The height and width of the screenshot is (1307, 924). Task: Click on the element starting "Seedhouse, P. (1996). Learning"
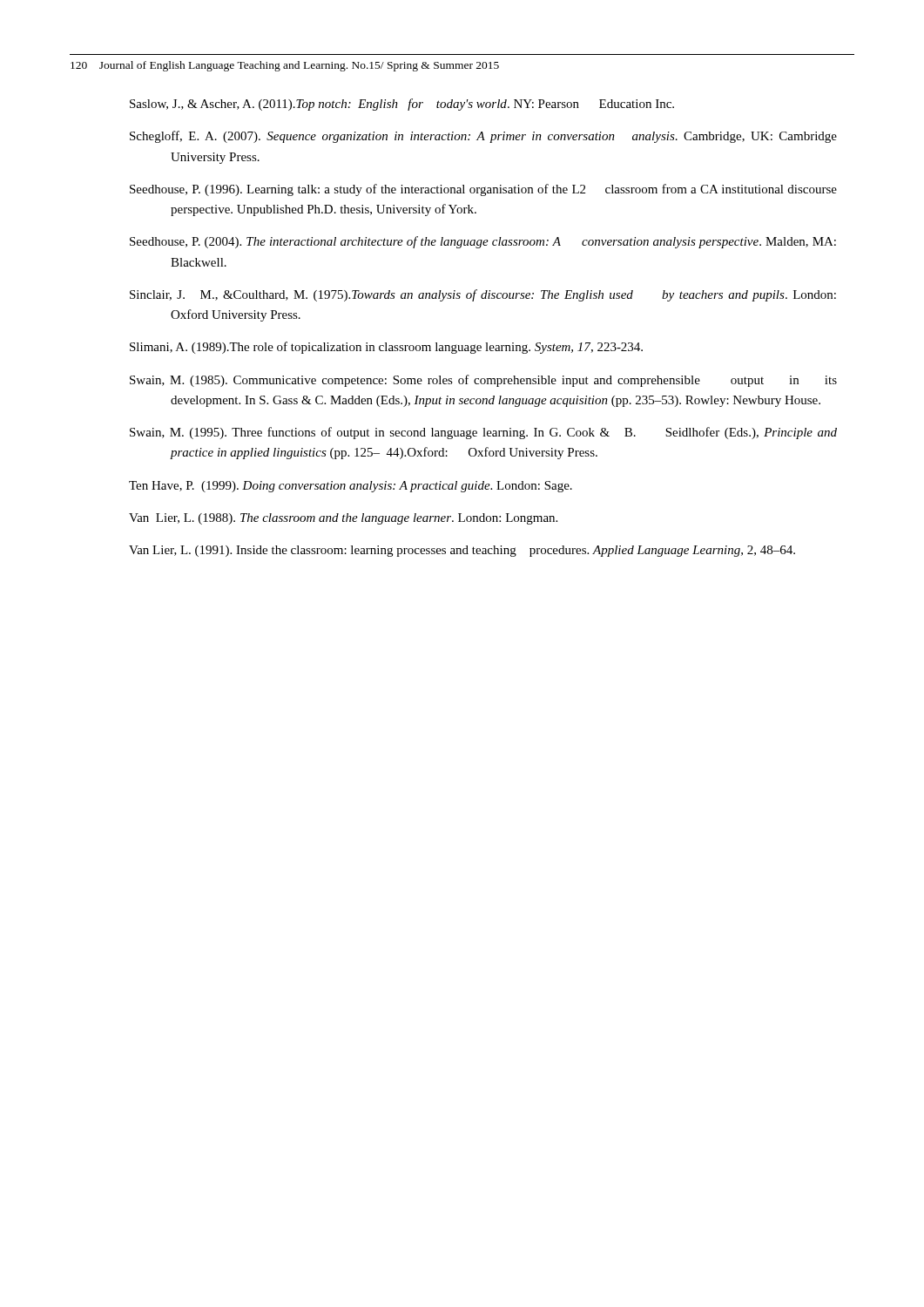pyautogui.click(x=483, y=199)
